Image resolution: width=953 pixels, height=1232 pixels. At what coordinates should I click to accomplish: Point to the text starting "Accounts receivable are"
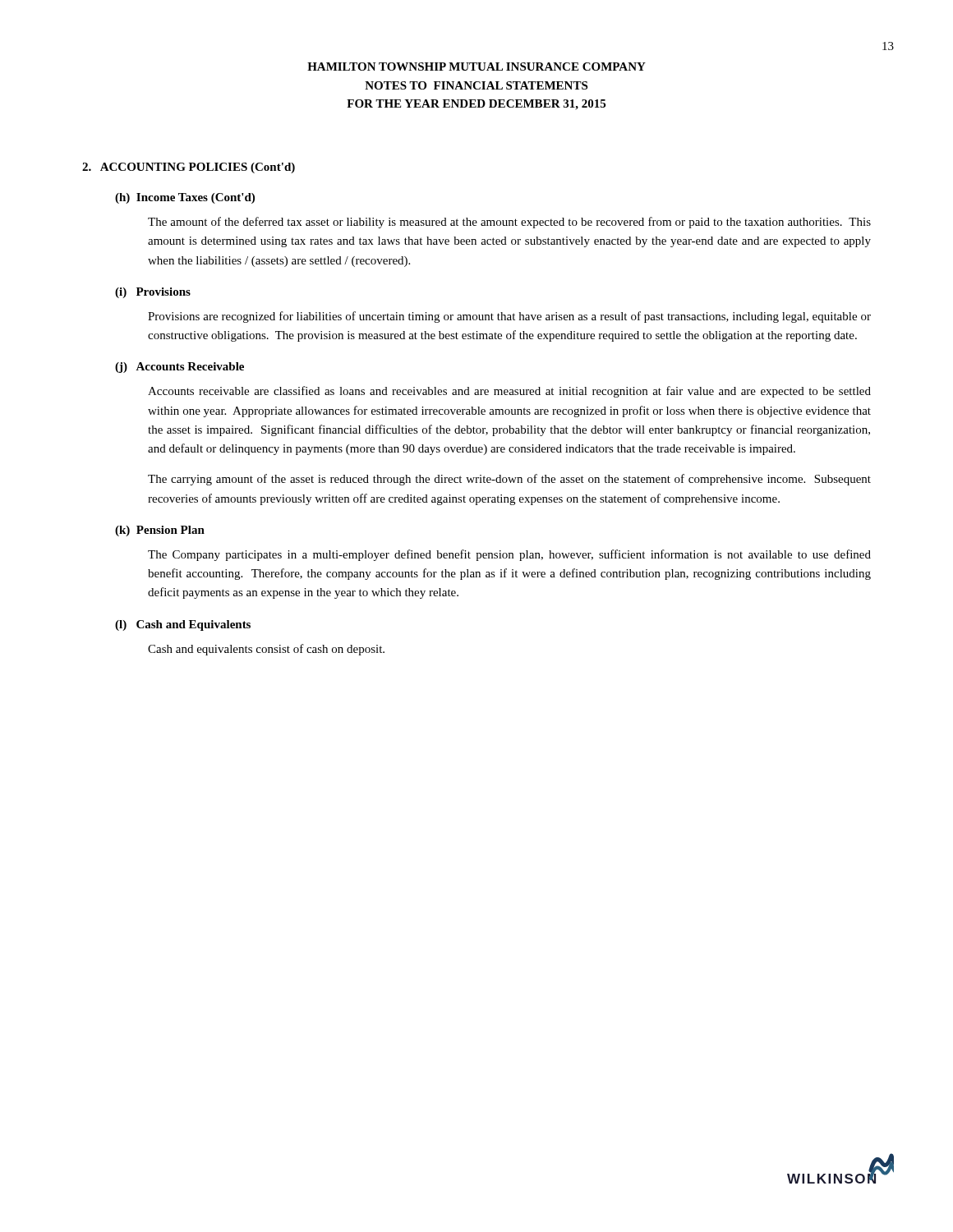click(509, 420)
